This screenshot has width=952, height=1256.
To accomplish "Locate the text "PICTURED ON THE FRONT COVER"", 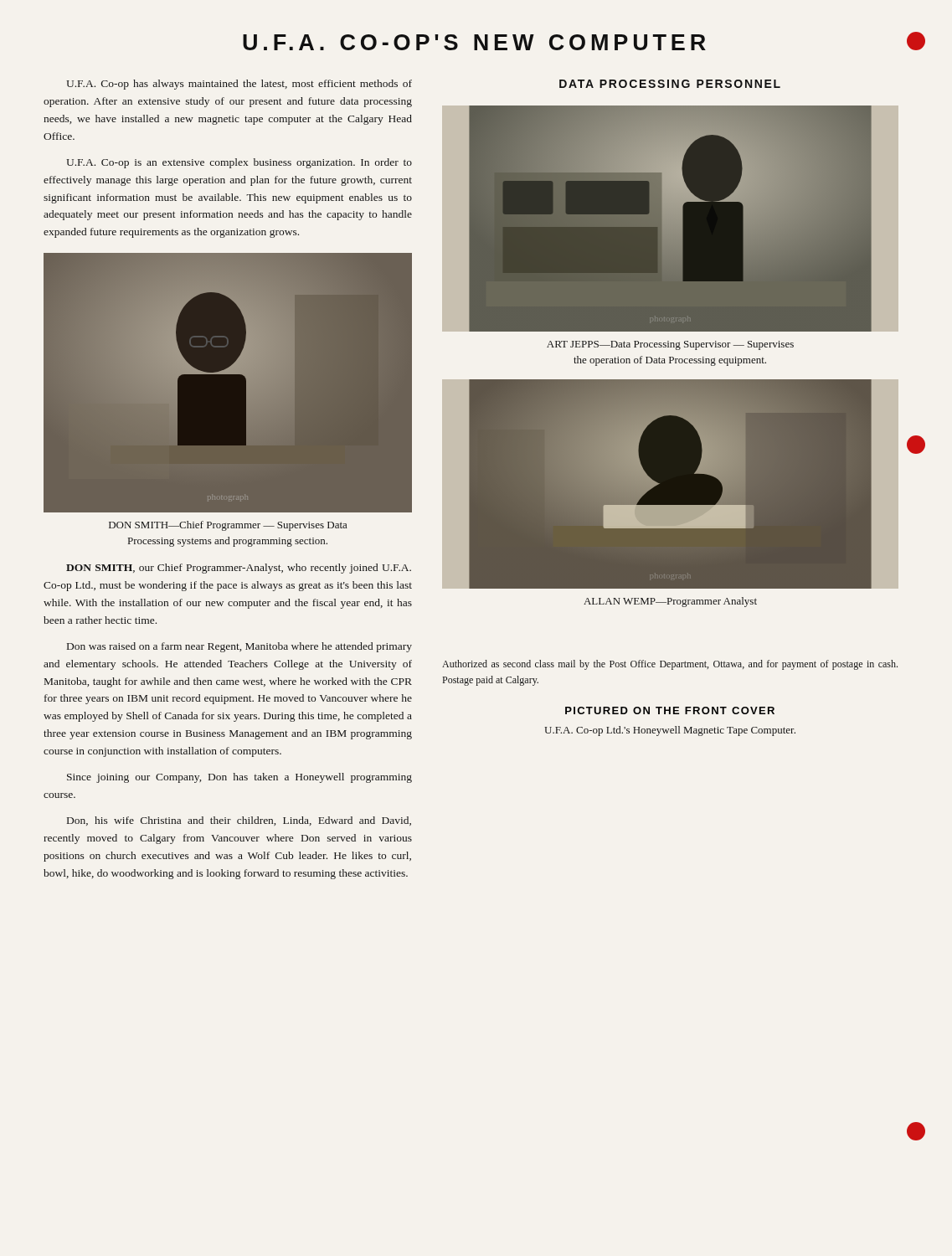I will (x=670, y=711).
